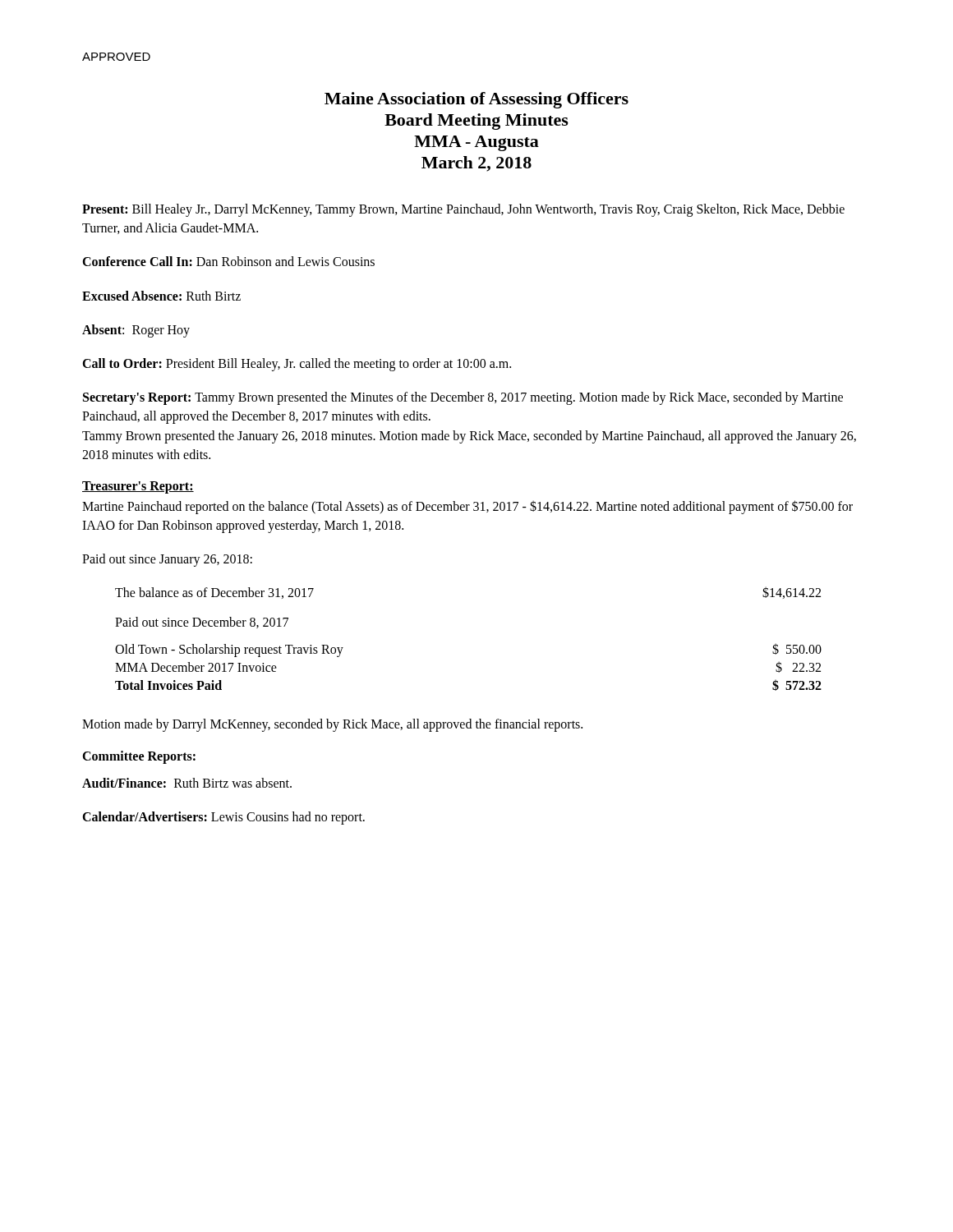Viewport: 953px width, 1232px height.
Task: Point to "Paid out since January 26, 2018:"
Action: [x=168, y=559]
